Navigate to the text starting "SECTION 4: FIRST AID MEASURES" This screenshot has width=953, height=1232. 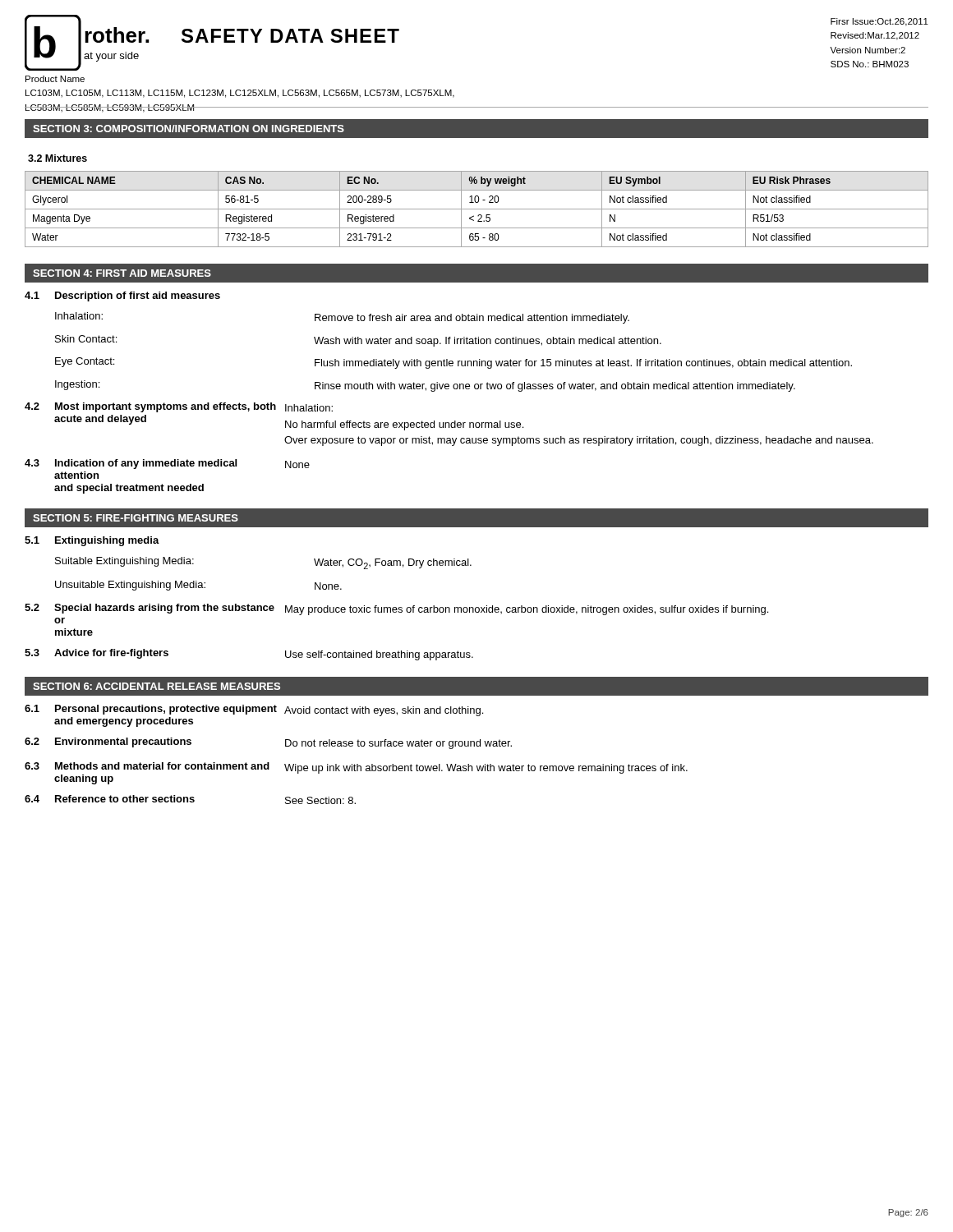pos(476,273)
